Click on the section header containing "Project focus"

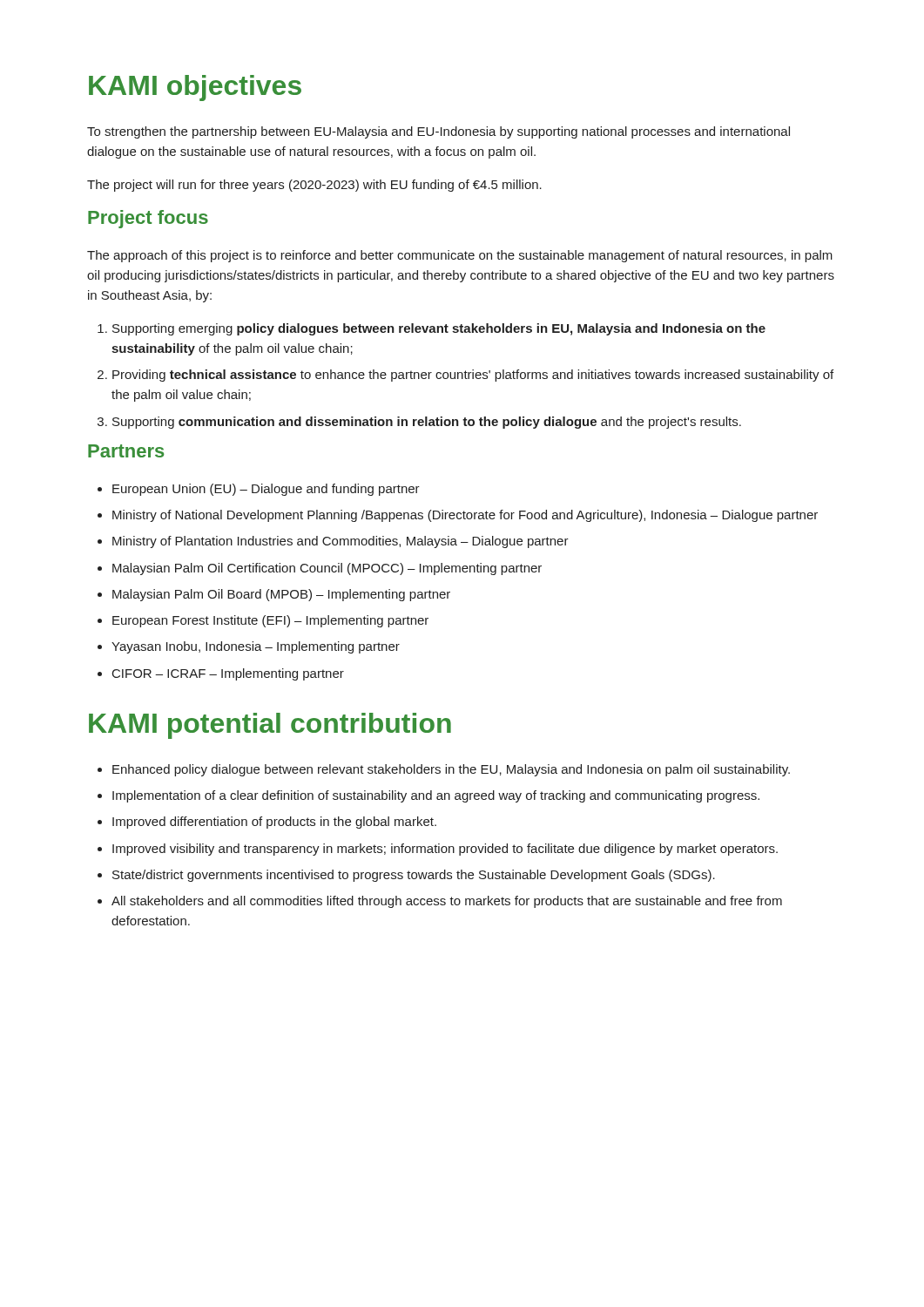click(x=148, y=219)
